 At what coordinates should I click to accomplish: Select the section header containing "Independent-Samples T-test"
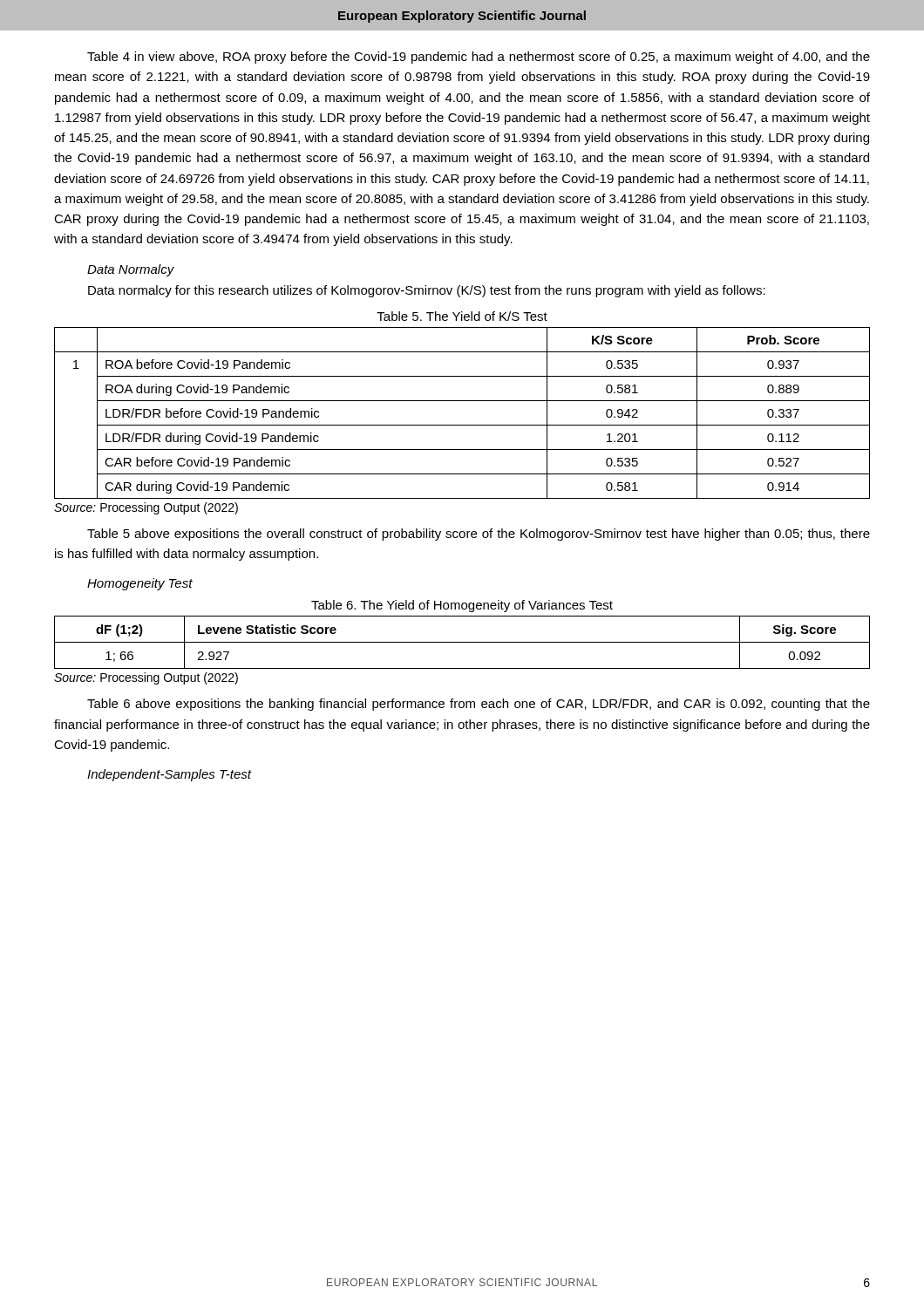coord(169,774)
